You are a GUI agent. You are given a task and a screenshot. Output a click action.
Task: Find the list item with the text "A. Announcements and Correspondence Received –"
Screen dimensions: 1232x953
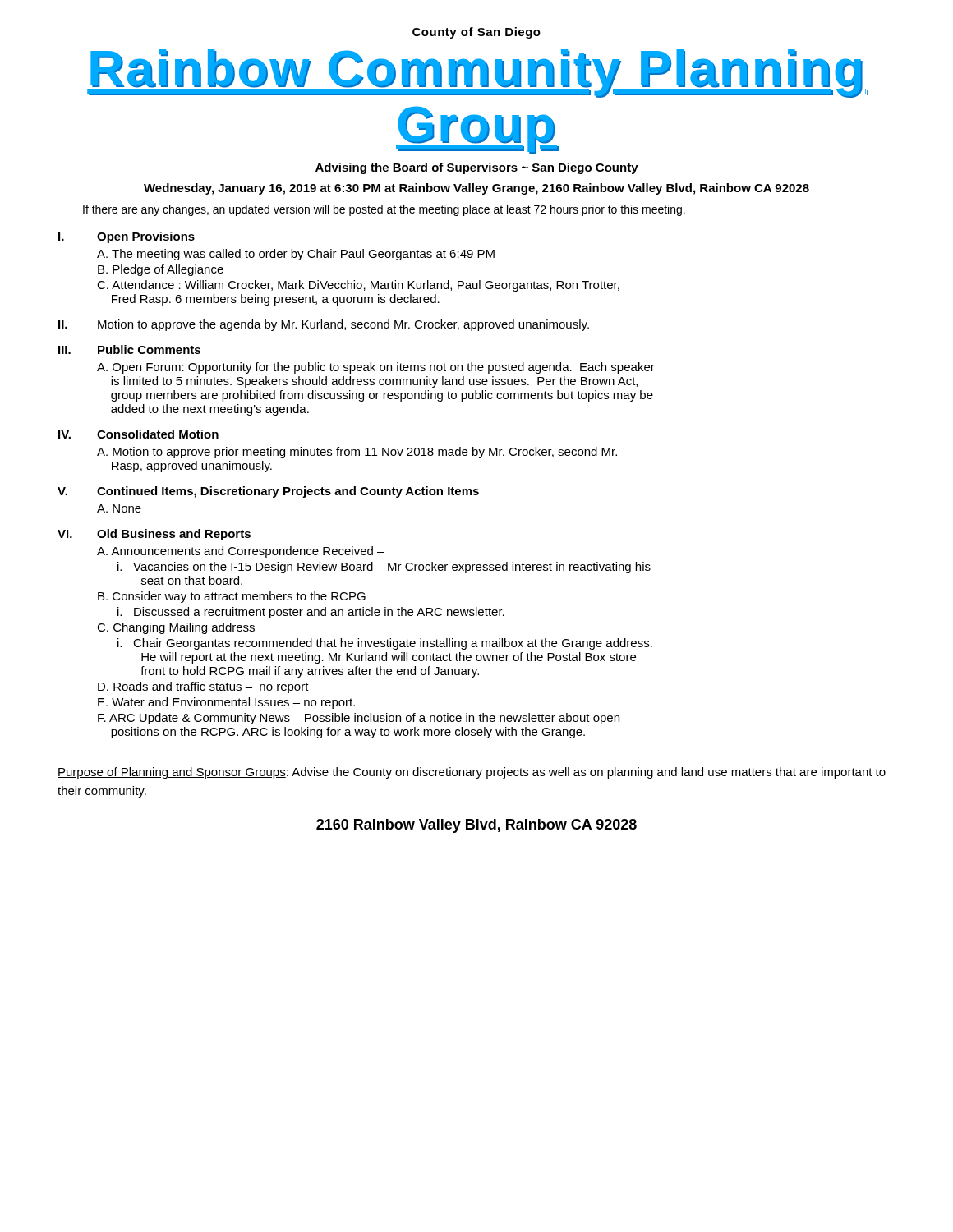point(240,551)
